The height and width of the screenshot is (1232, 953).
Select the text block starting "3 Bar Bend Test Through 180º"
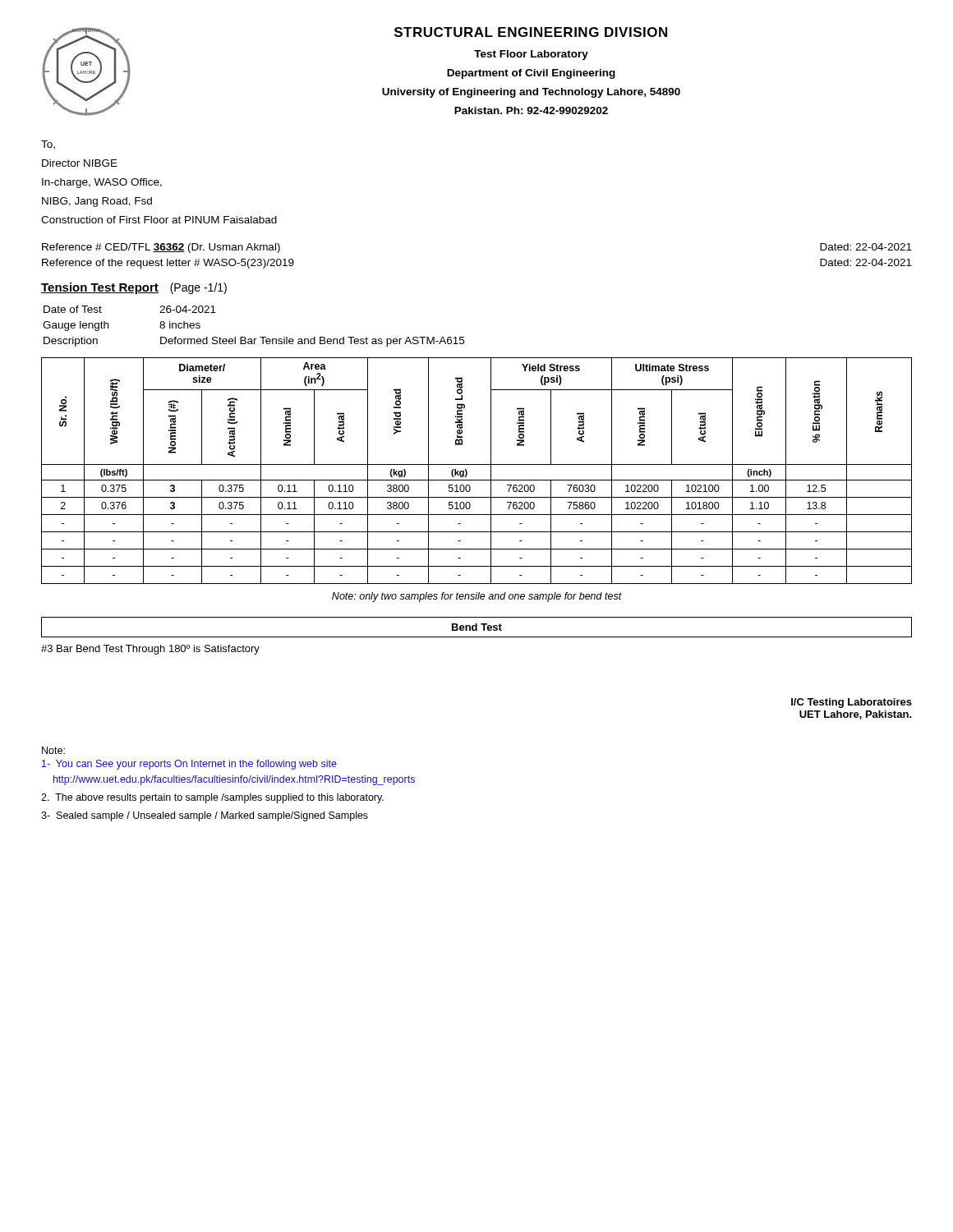click(x=150, y=649)
